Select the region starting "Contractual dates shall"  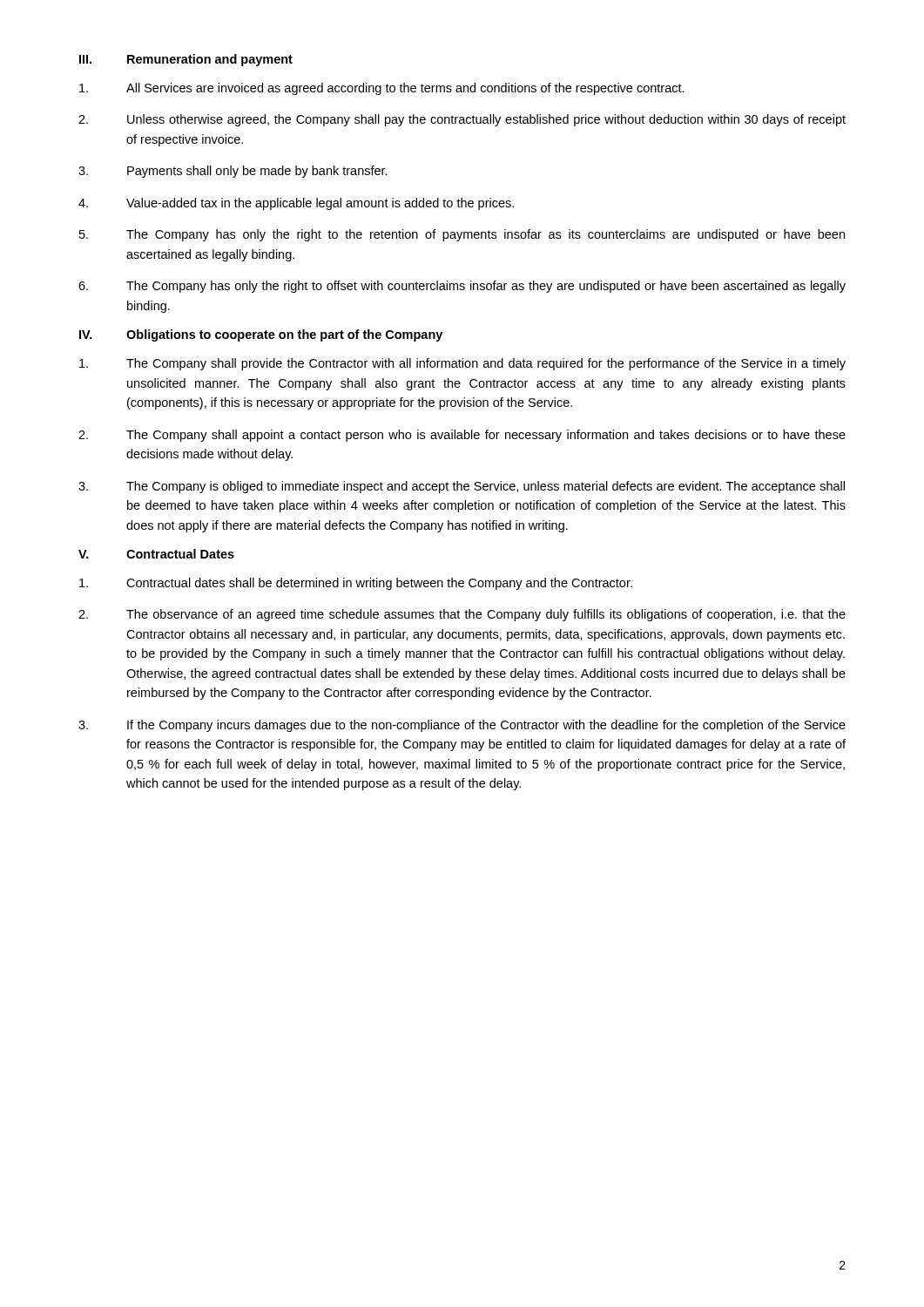[462, 583]
